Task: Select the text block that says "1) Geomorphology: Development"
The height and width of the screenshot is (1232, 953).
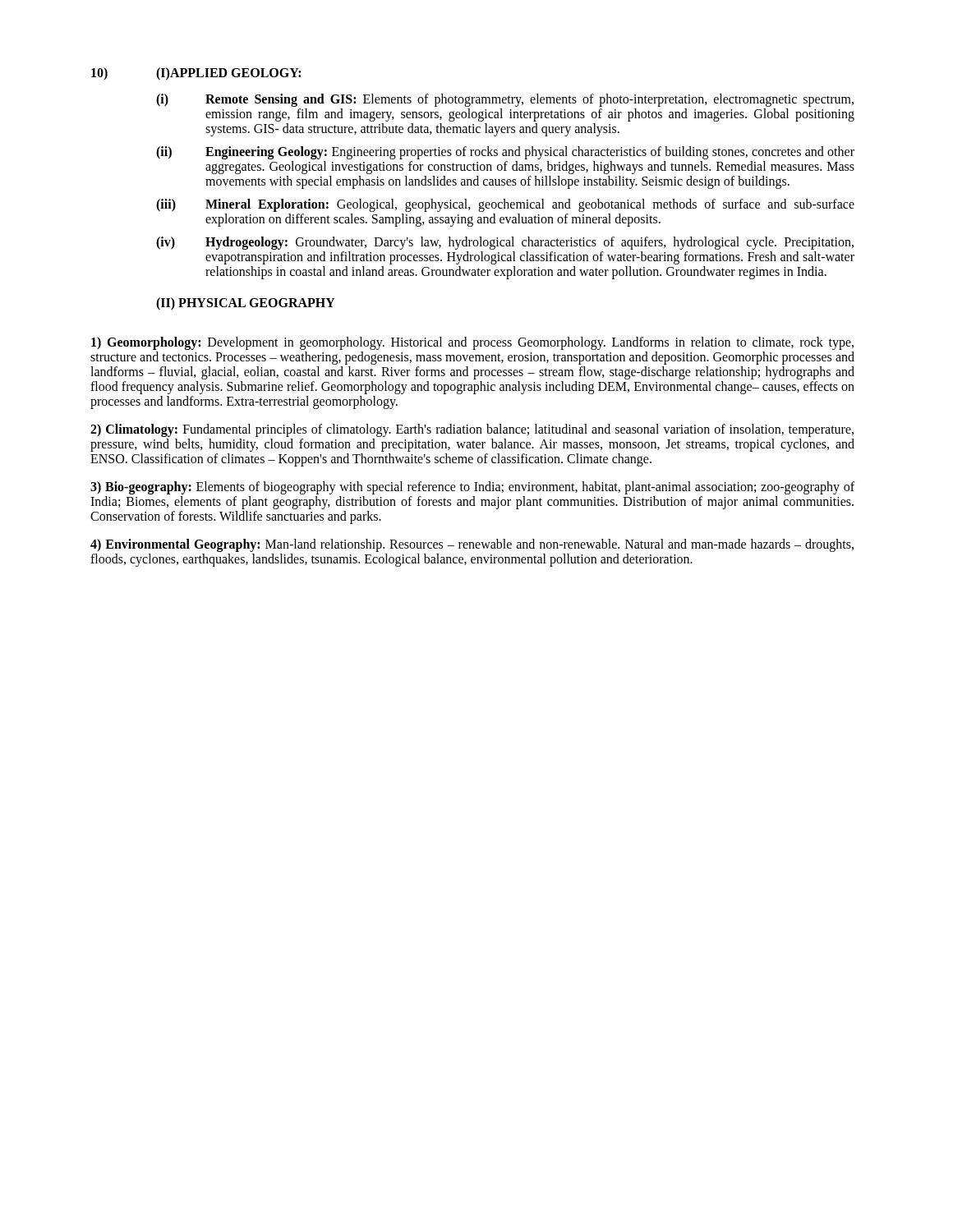Action: [472, 372]
